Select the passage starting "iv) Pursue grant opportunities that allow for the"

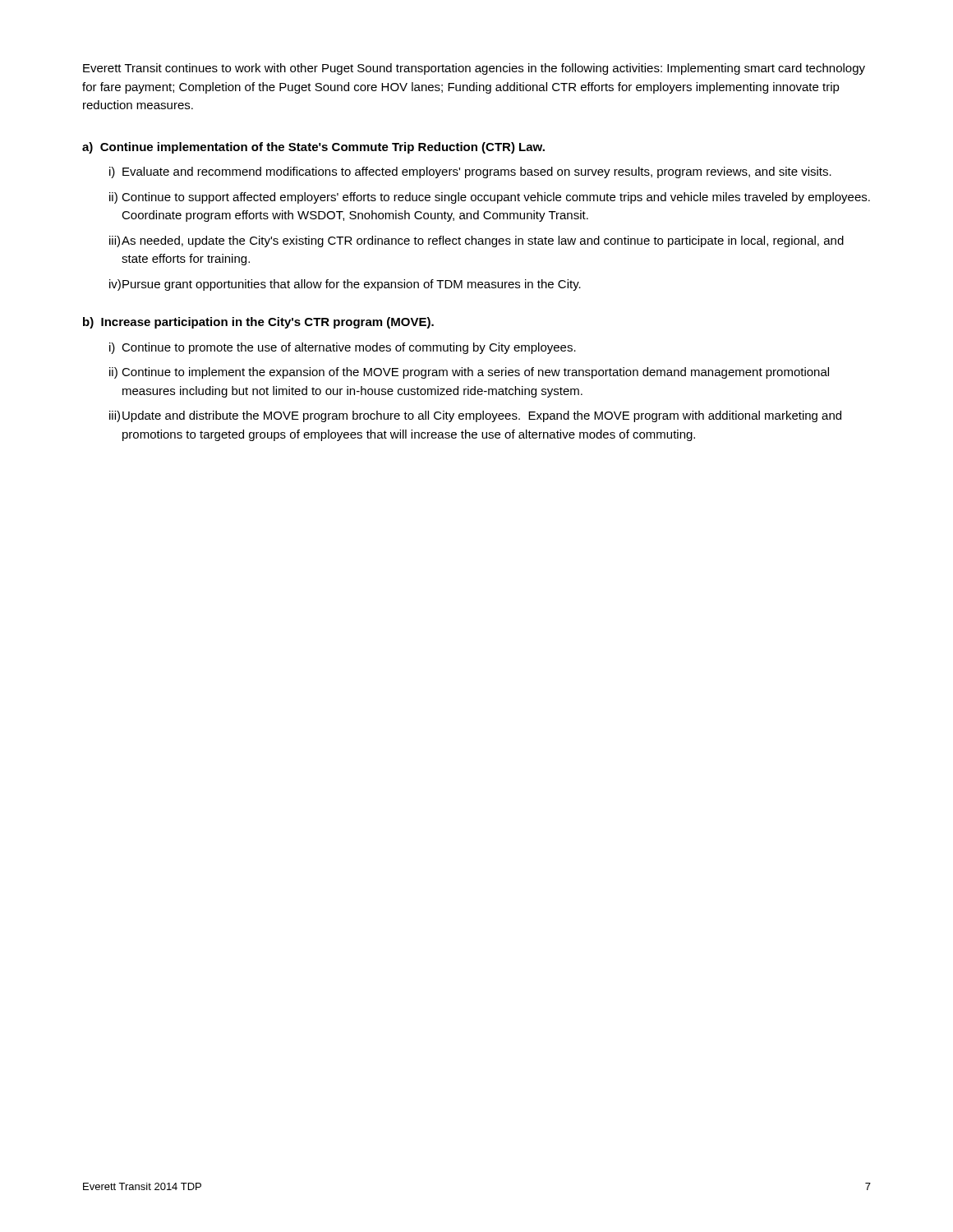tap(476, 284)
